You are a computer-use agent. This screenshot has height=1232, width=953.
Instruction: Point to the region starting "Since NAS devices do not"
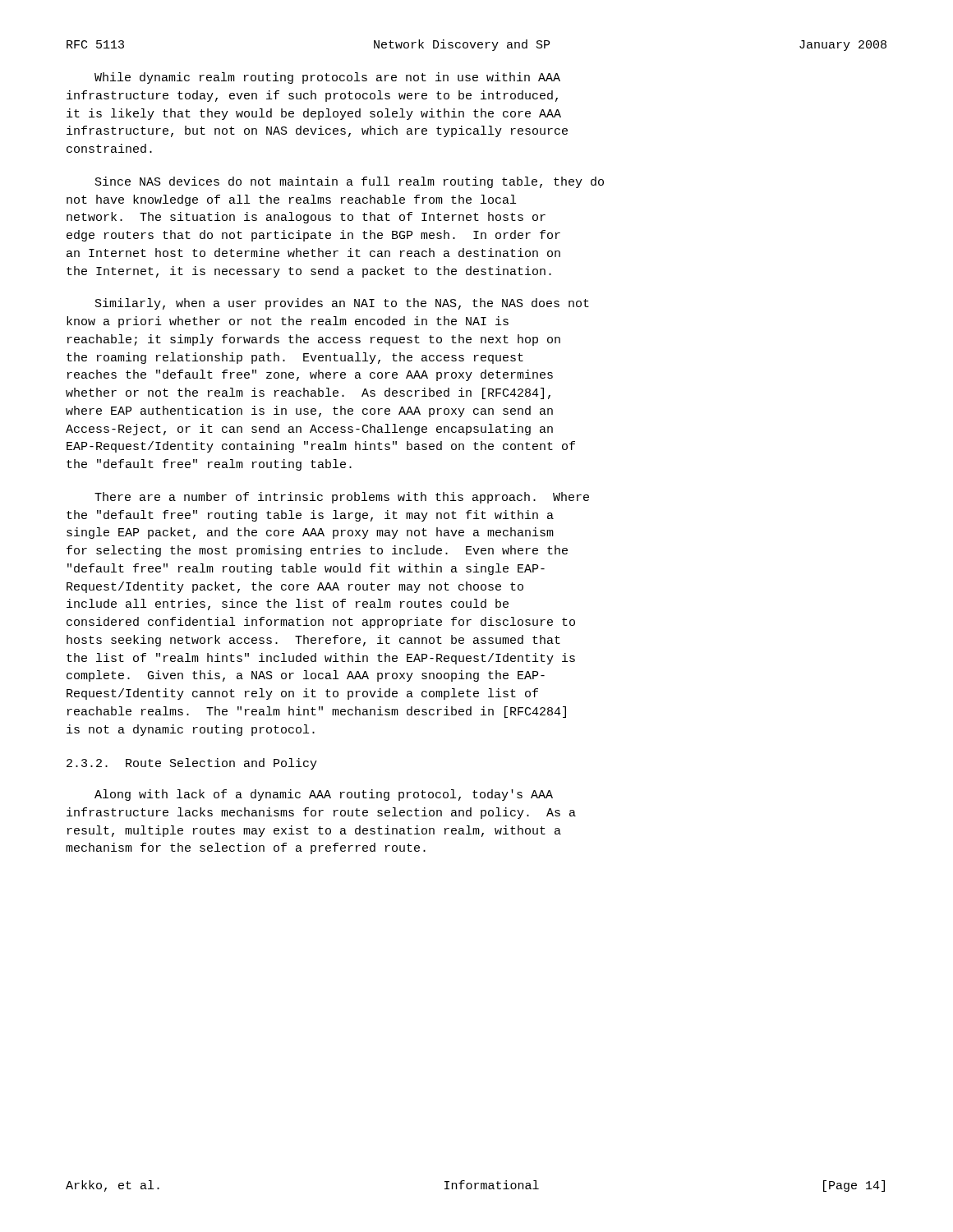[335, 227]
